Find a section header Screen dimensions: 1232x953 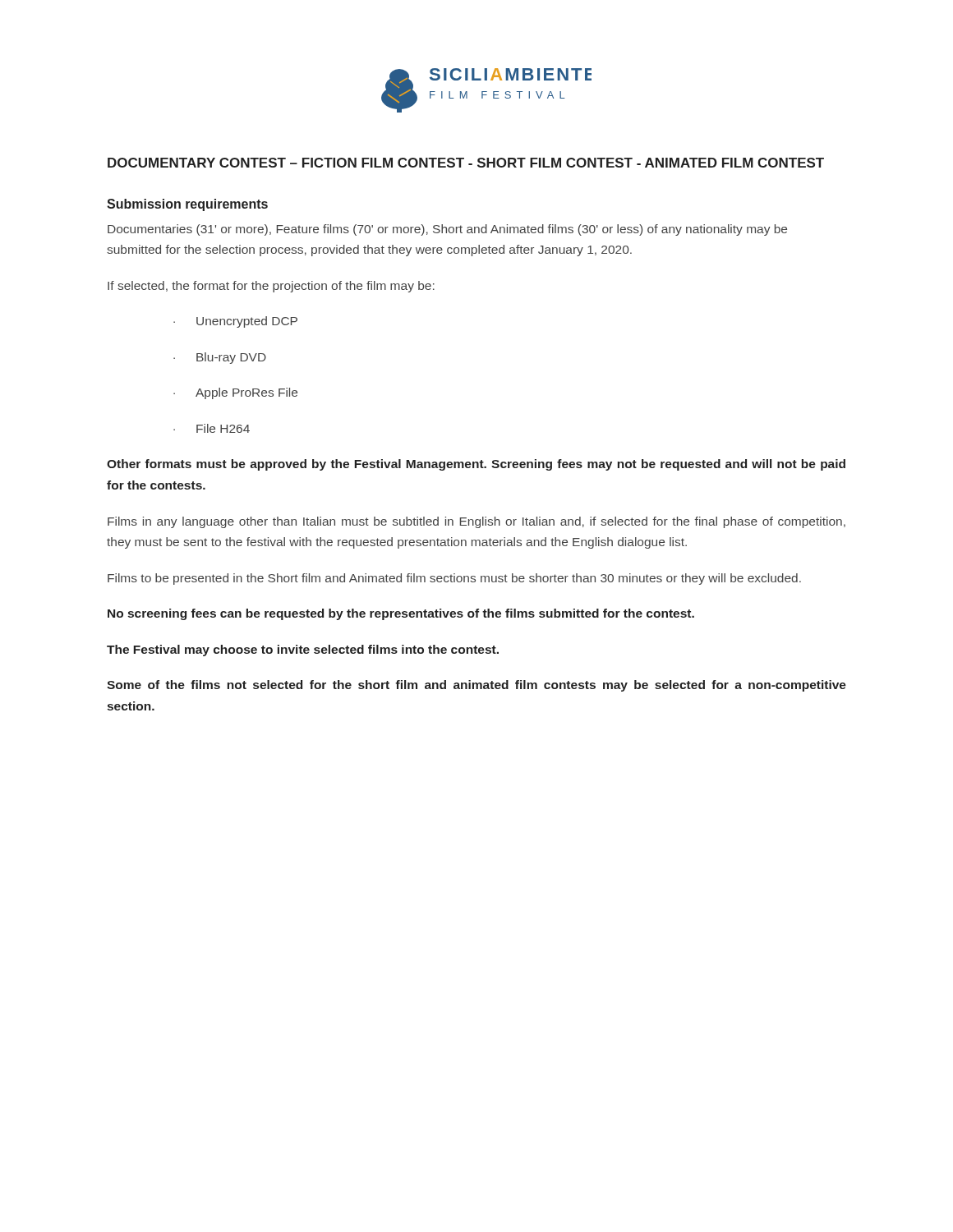point(476,204)
